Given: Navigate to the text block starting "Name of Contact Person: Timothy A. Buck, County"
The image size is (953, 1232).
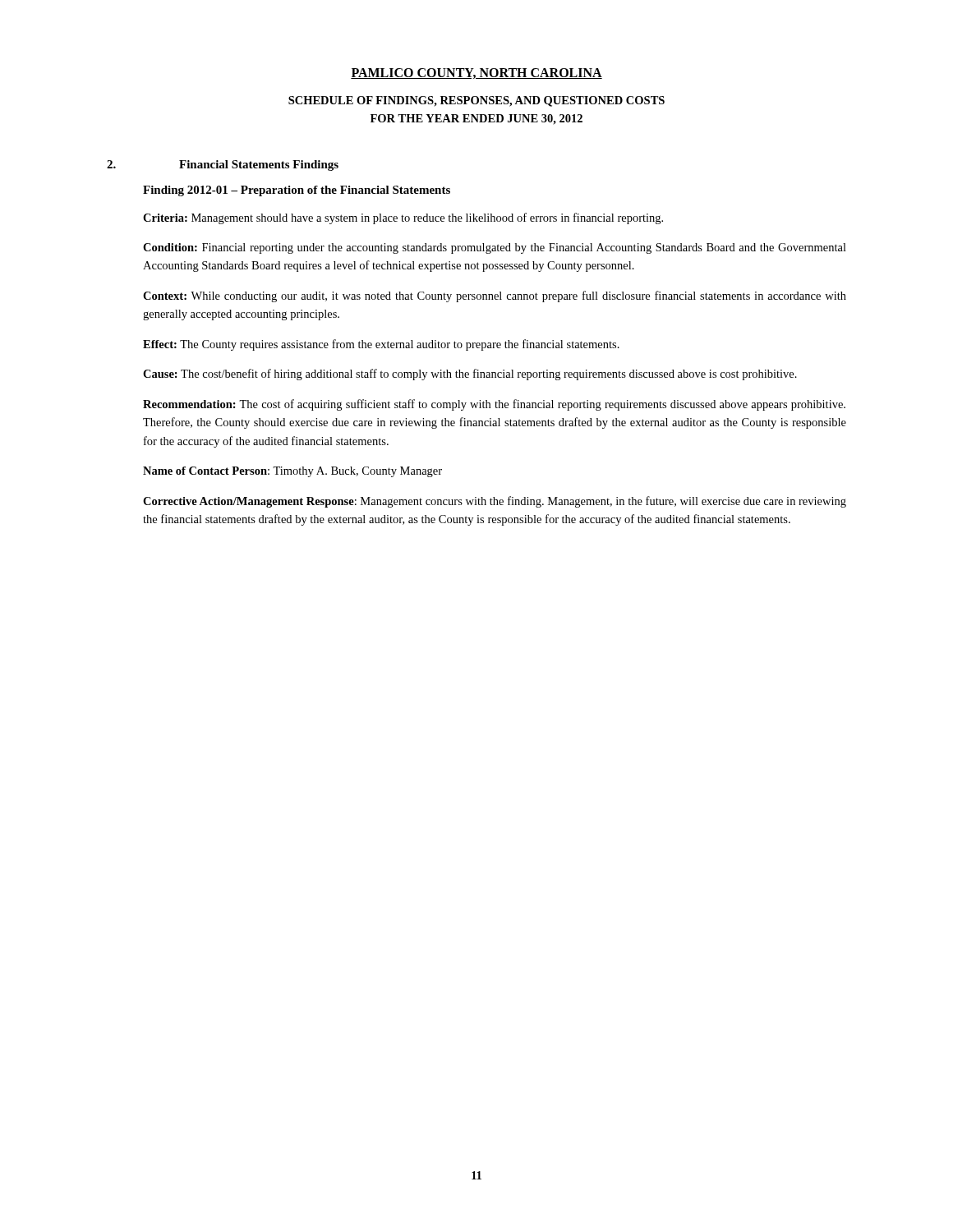Looking at the screenshot, I should coord(293,471).
